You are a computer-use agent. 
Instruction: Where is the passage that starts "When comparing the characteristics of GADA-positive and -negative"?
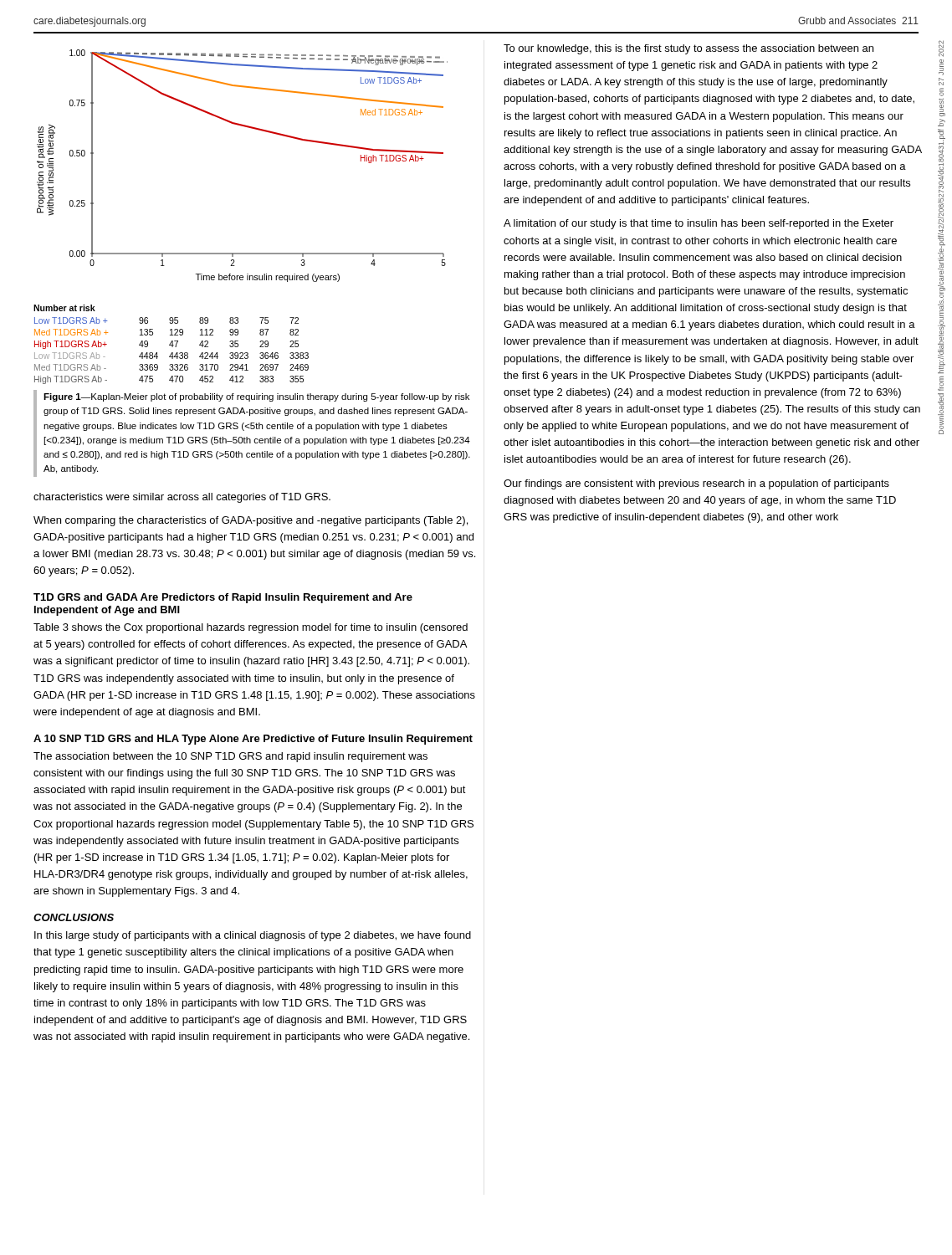pyautogui.click(x=255, y=545)
